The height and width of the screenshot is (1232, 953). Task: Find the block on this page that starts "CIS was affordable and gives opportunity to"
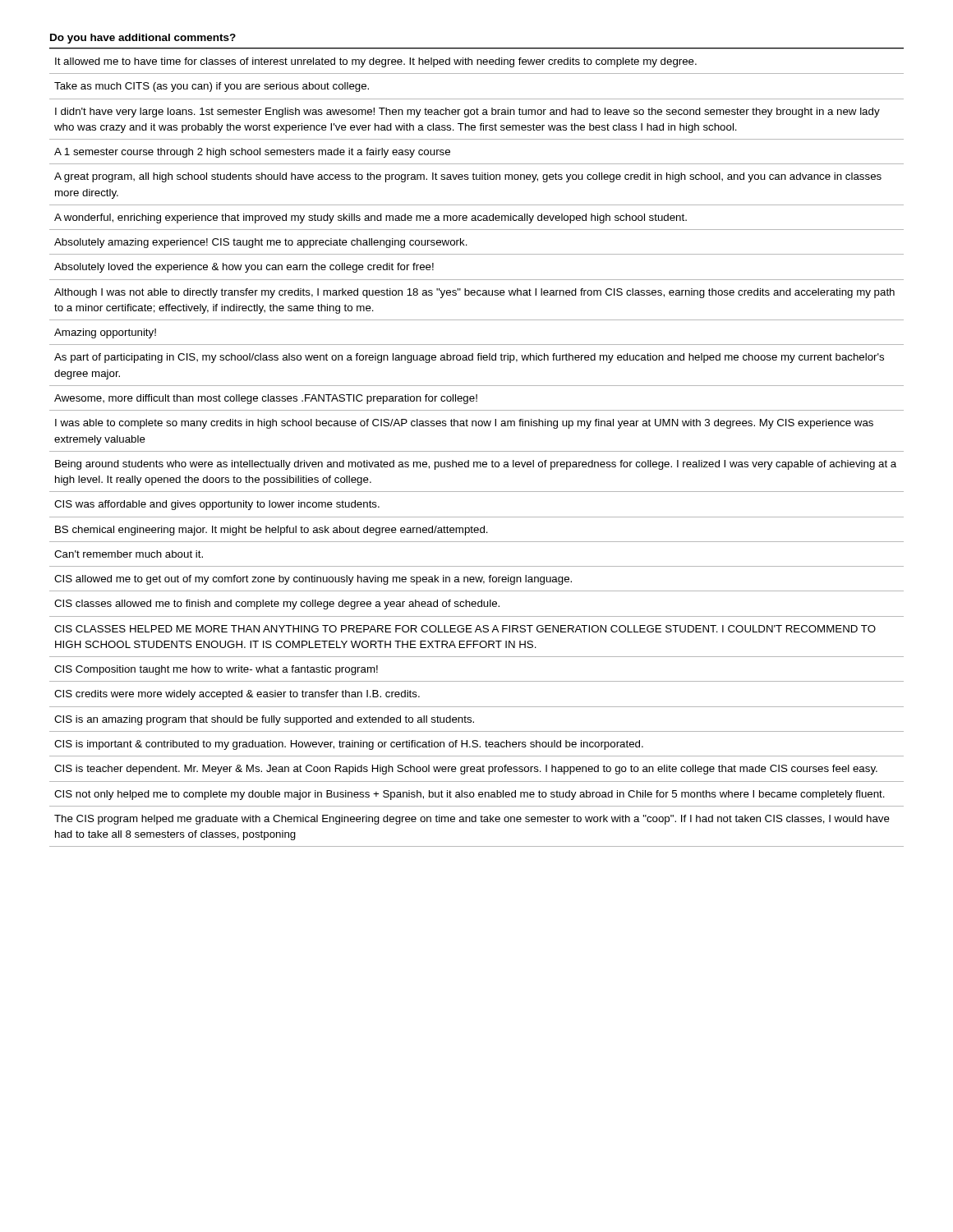click(x=217, y=504)
